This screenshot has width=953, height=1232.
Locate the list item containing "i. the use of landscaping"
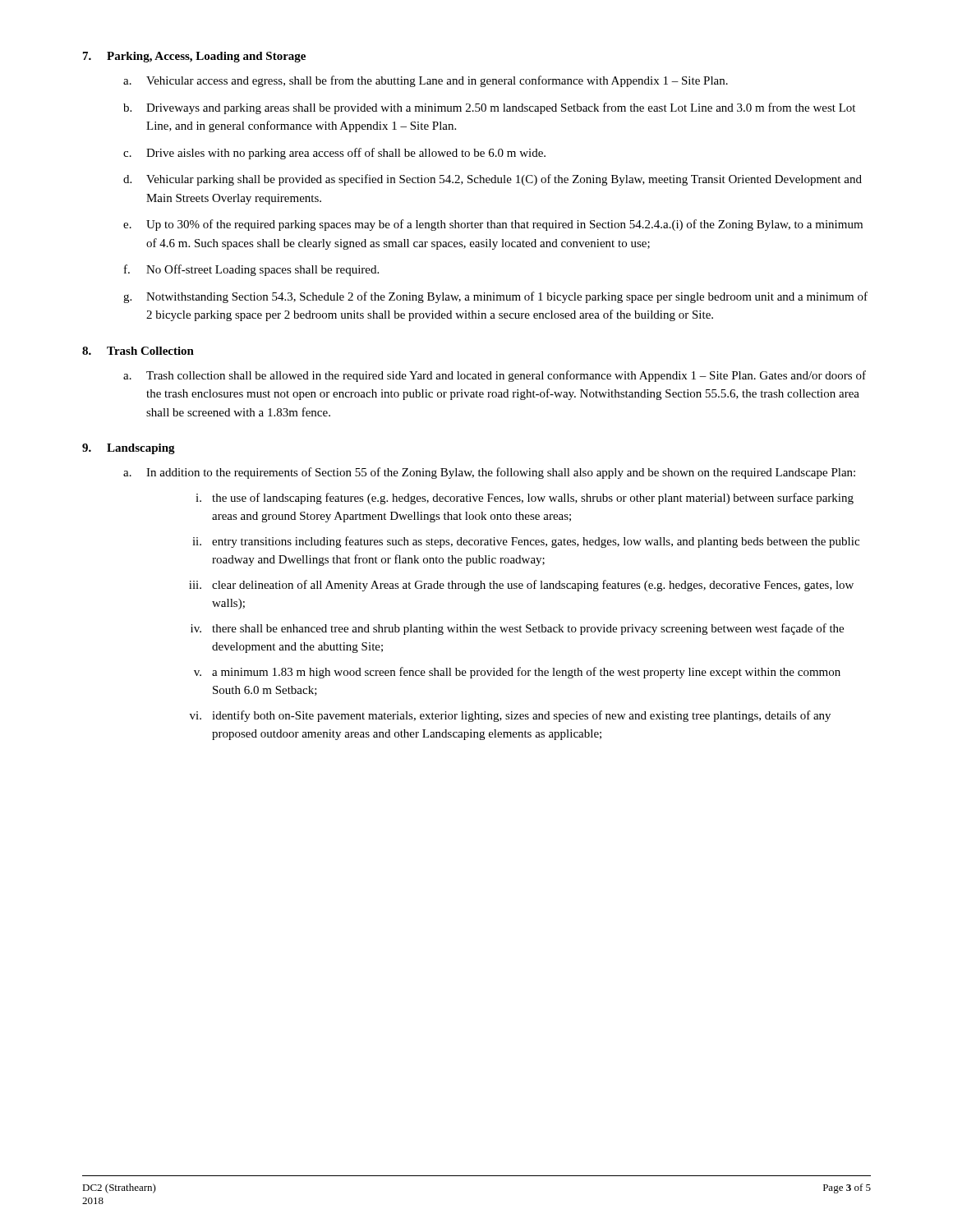[x=517, y=507]
